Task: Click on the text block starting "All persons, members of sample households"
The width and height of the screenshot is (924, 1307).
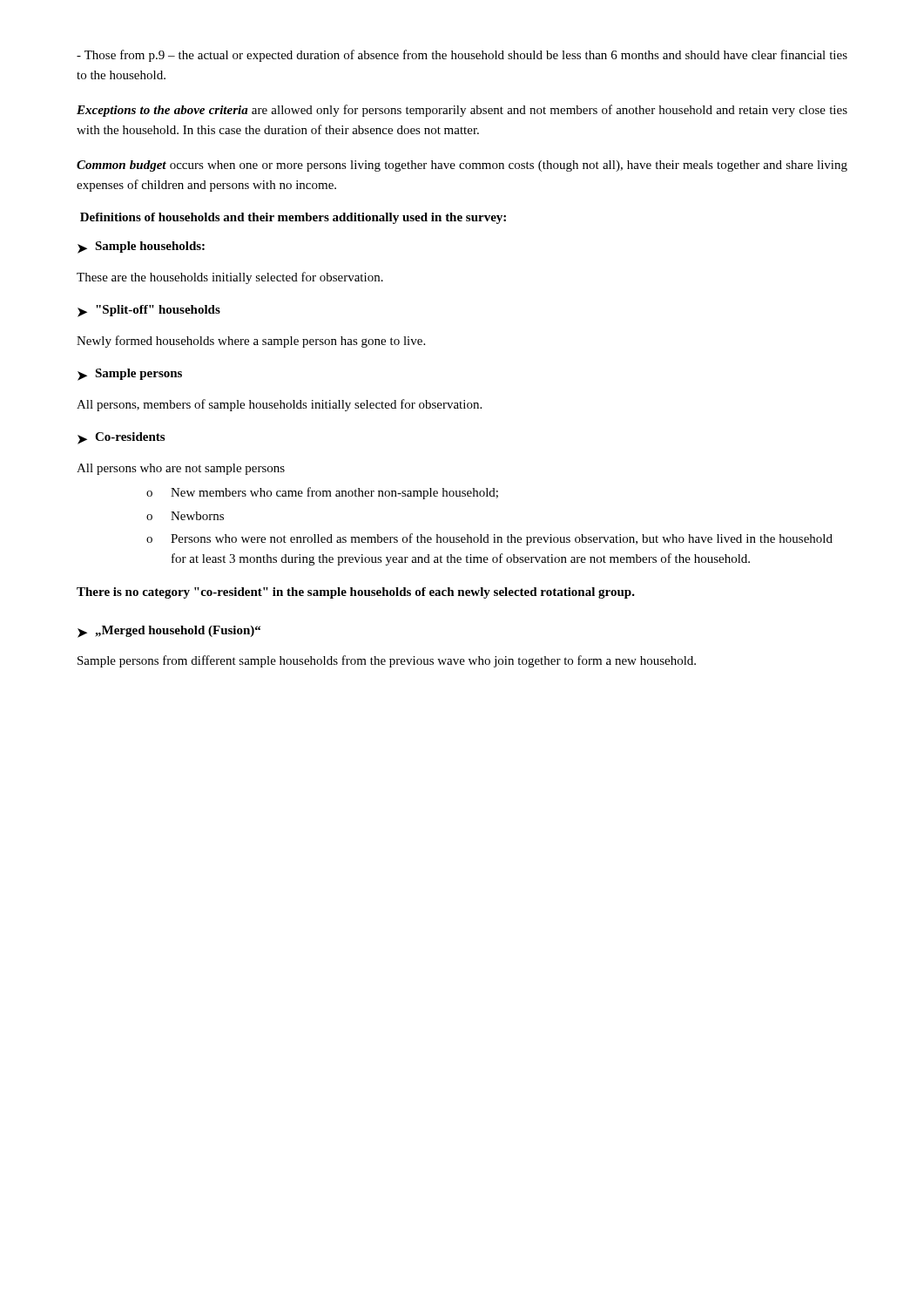Action: coord(280,404)
